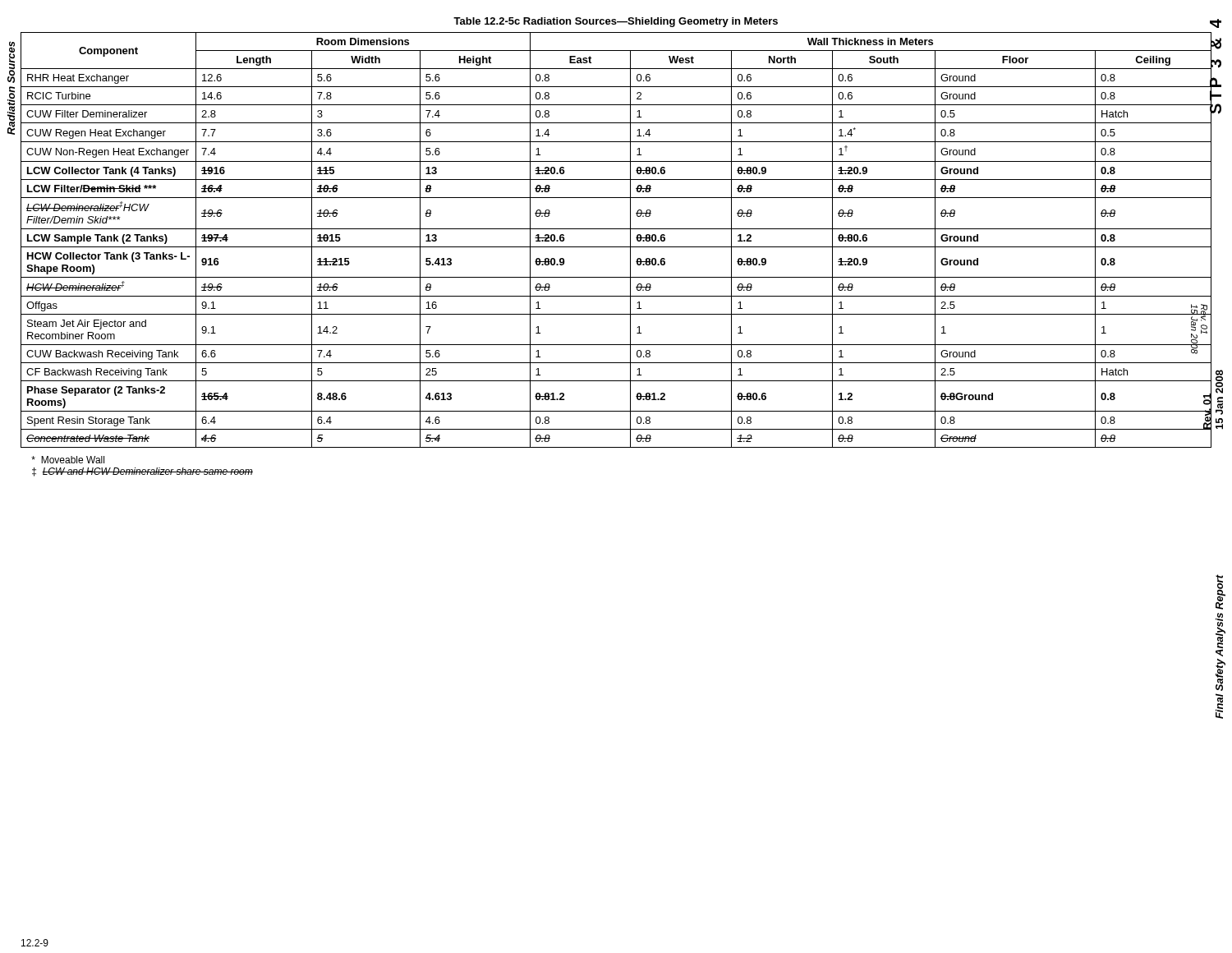The height and width of the screenshot is (953, 1232).
Task: Point to the element starting "Table 12.2-5c Radiation Sources—Shielding"
Action: click(x=616, y=21)
